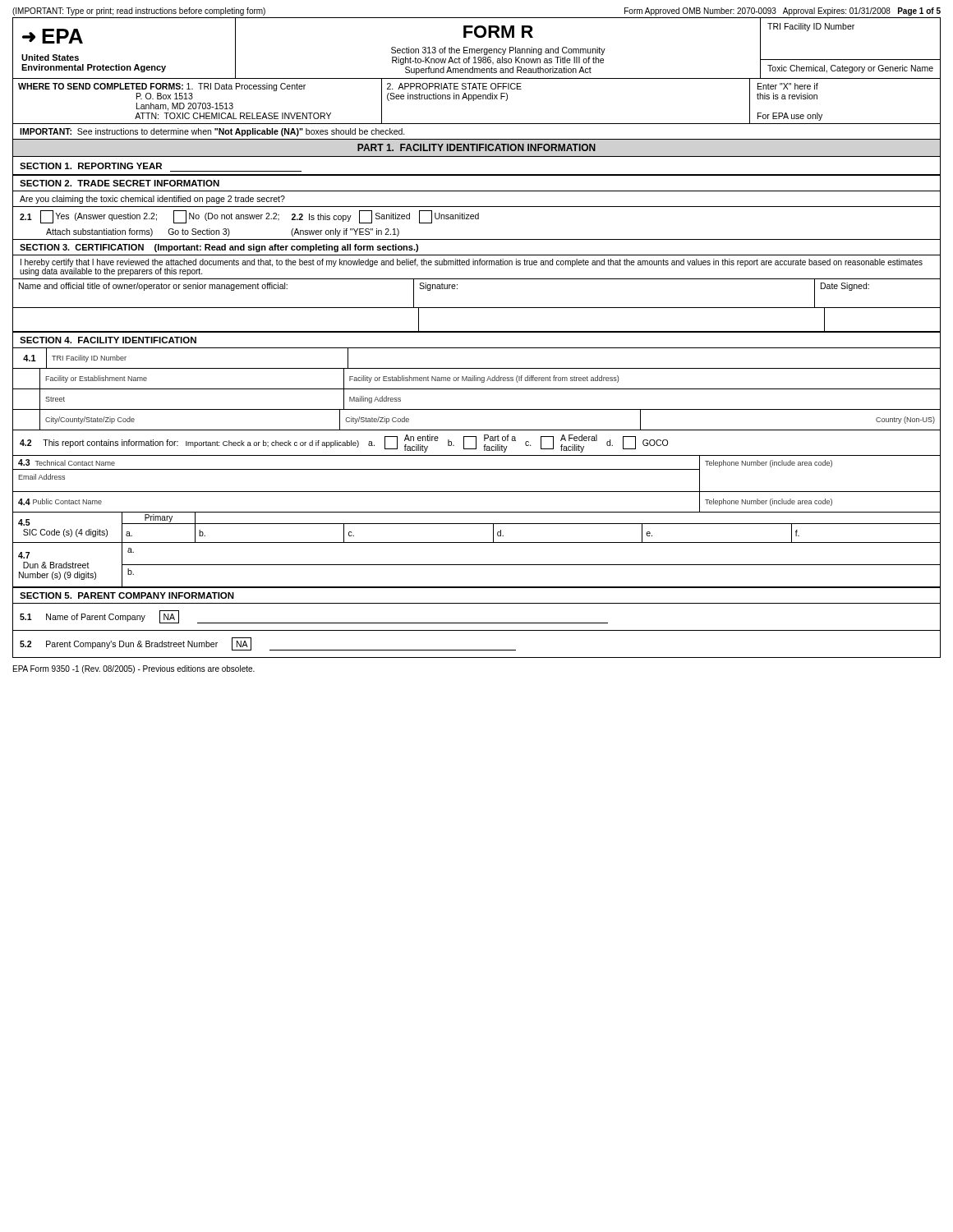Select the region starting "IMPORTANT: See instructions to"
The width and height of the screenshot is (953, 1232).
pyautogui.click(x=212, y=131)
